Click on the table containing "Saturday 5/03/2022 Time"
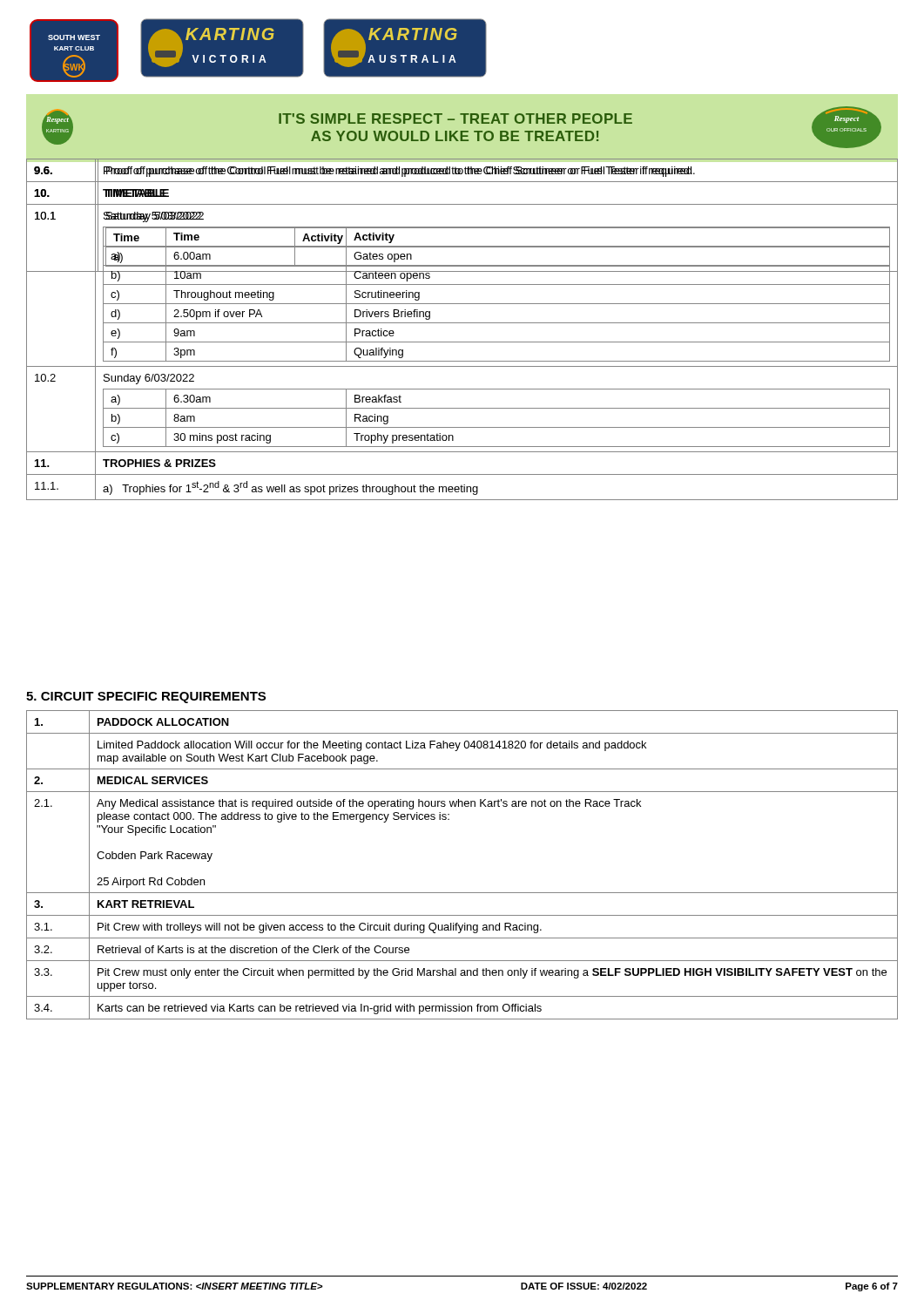 (x=462, y=215)
